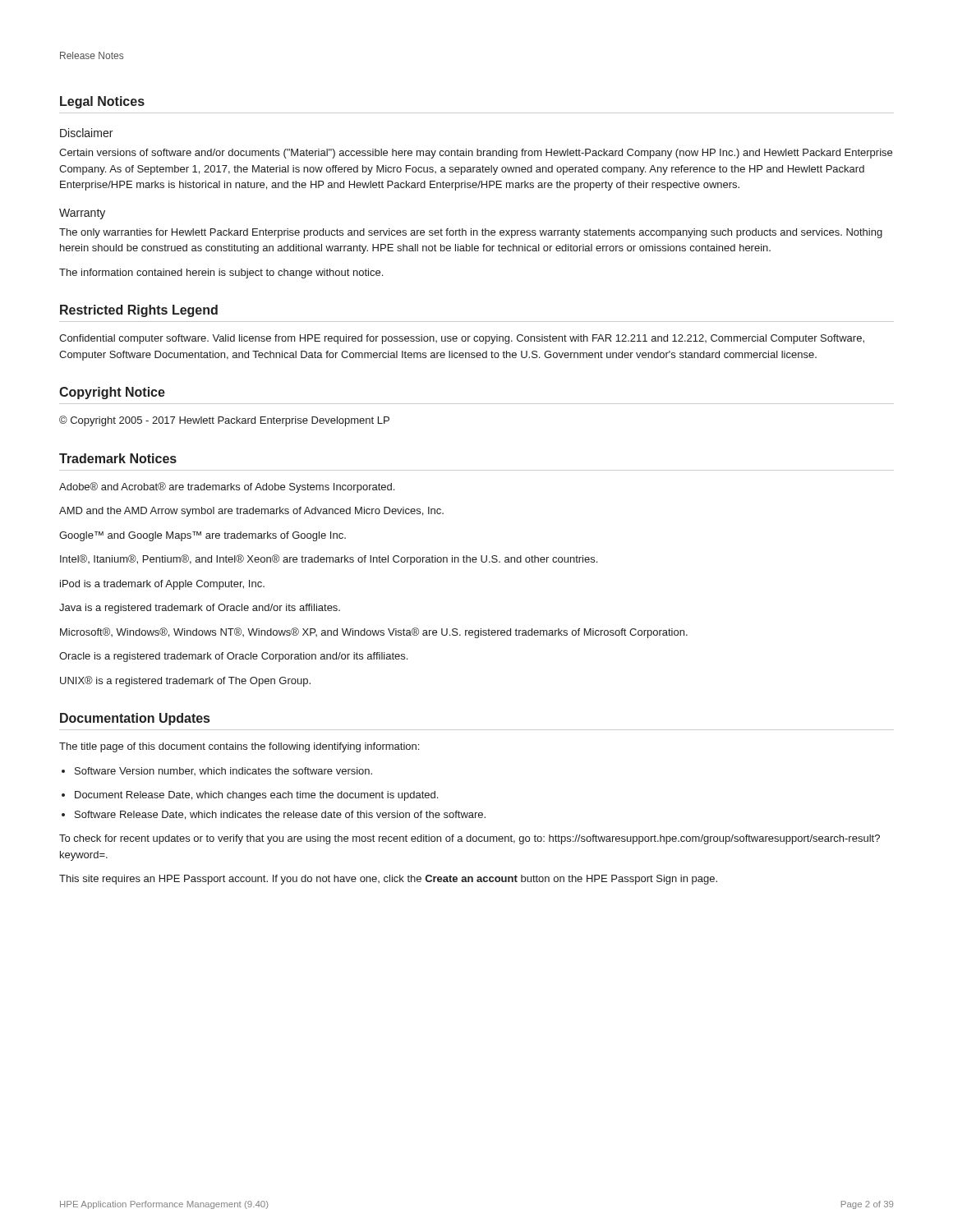Where is the passage that starts "Intel®, Itanium®, Pentium®,"?
The height and width of the screenshot is (1232, 953).
coord(476,559)
